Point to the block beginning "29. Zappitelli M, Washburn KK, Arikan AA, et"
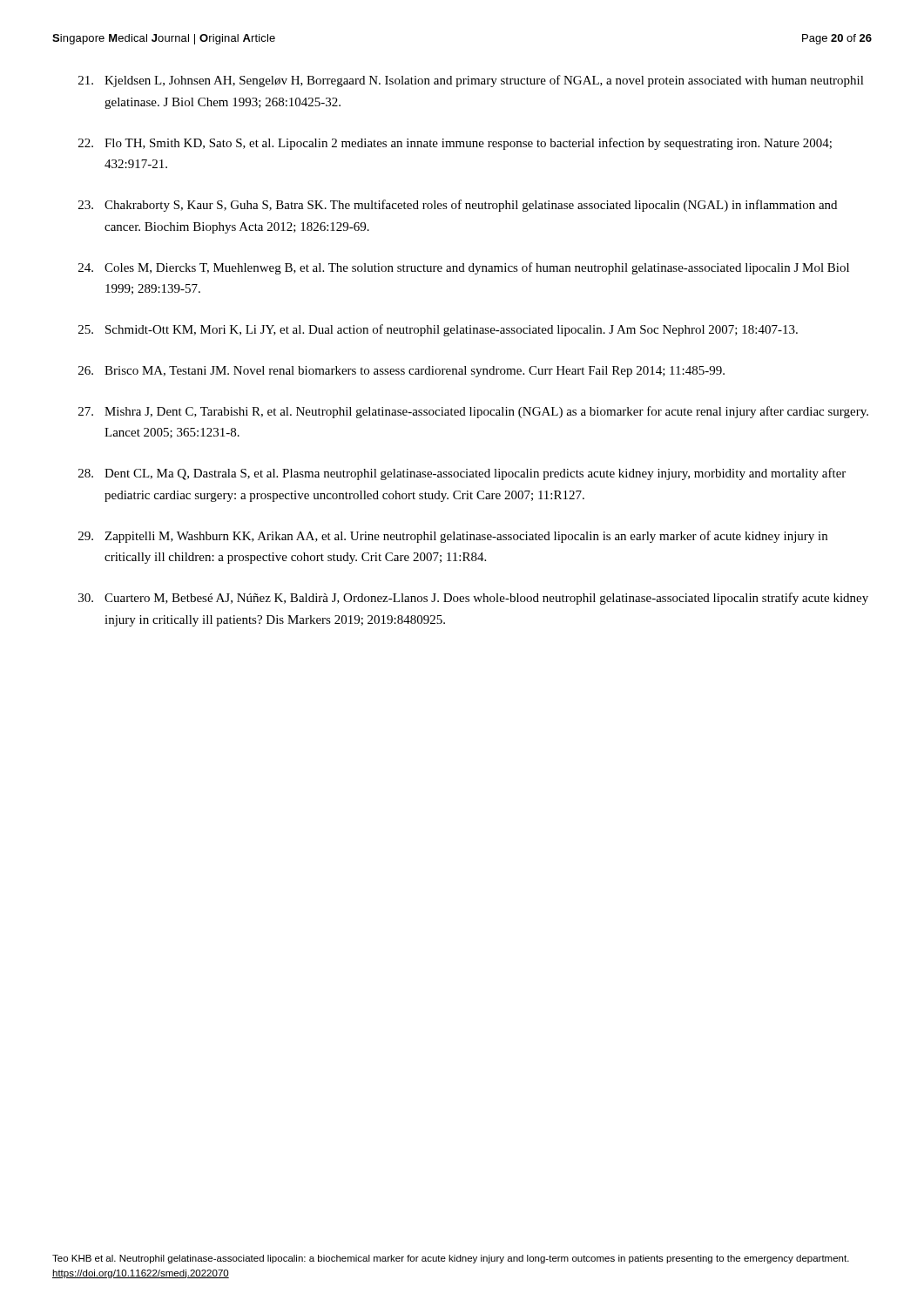The image size is (924, 1307). (x=462, y=547)
